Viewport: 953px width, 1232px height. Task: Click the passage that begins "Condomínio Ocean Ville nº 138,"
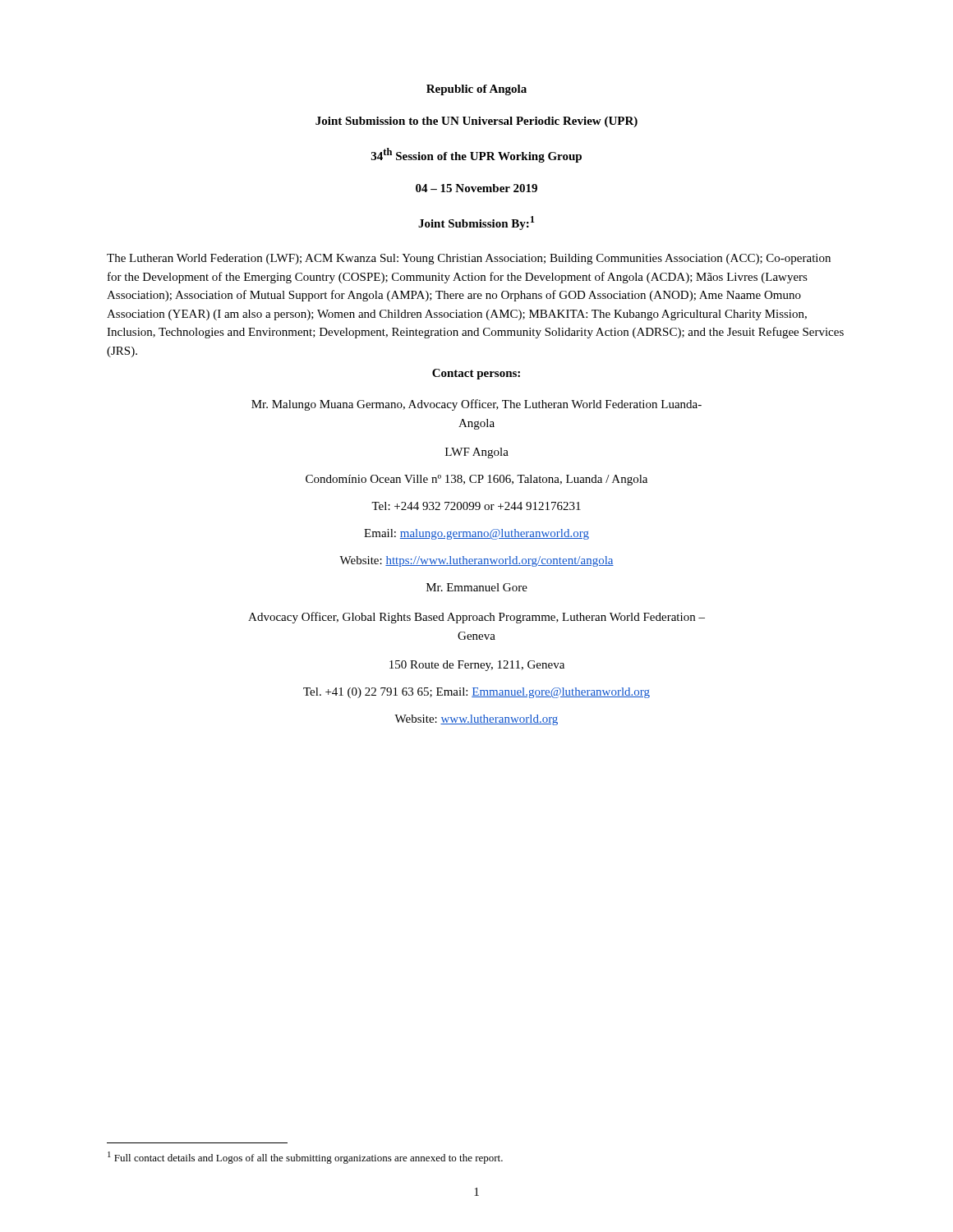476,479
